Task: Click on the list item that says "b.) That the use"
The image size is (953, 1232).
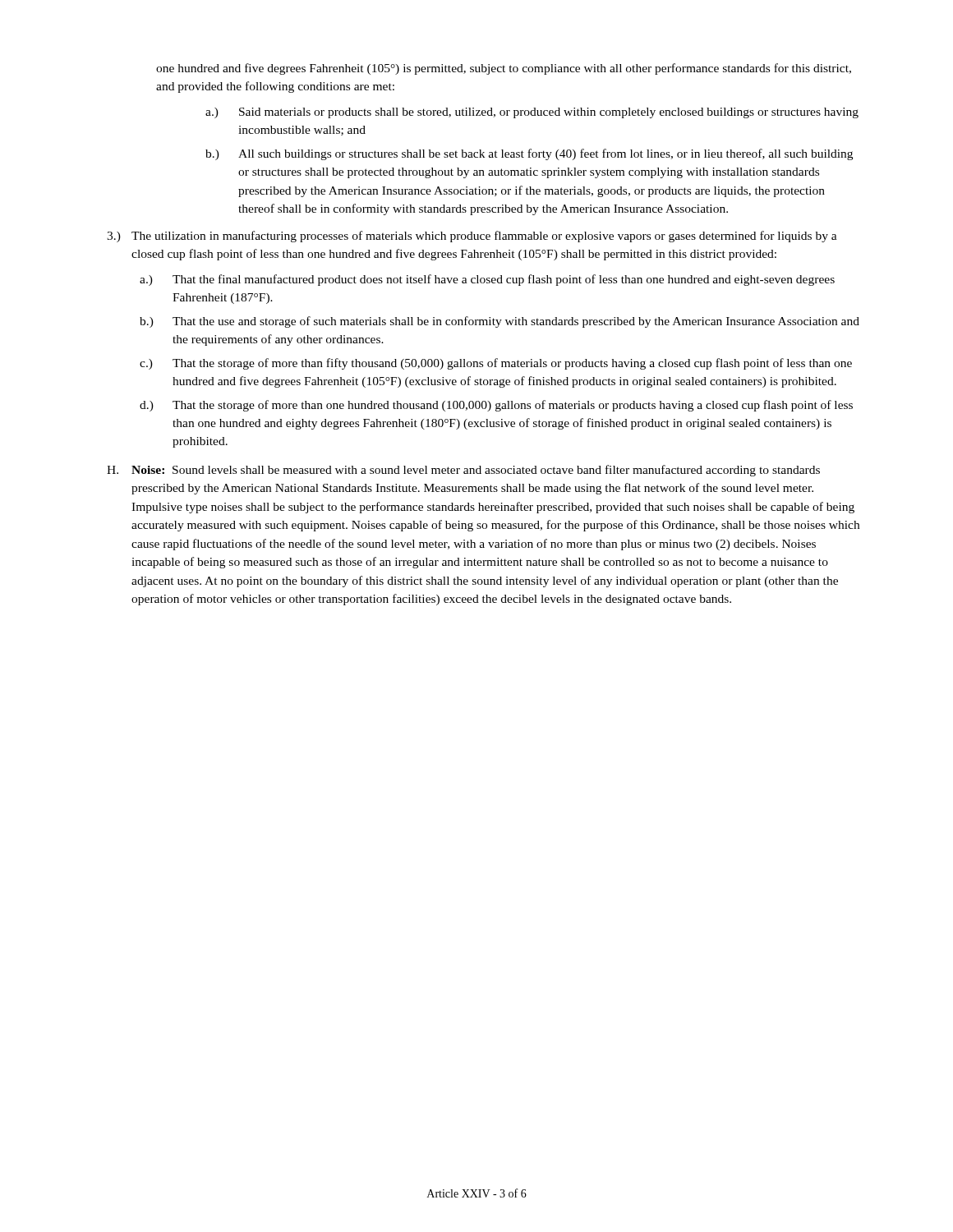Action: pos(501,330)
